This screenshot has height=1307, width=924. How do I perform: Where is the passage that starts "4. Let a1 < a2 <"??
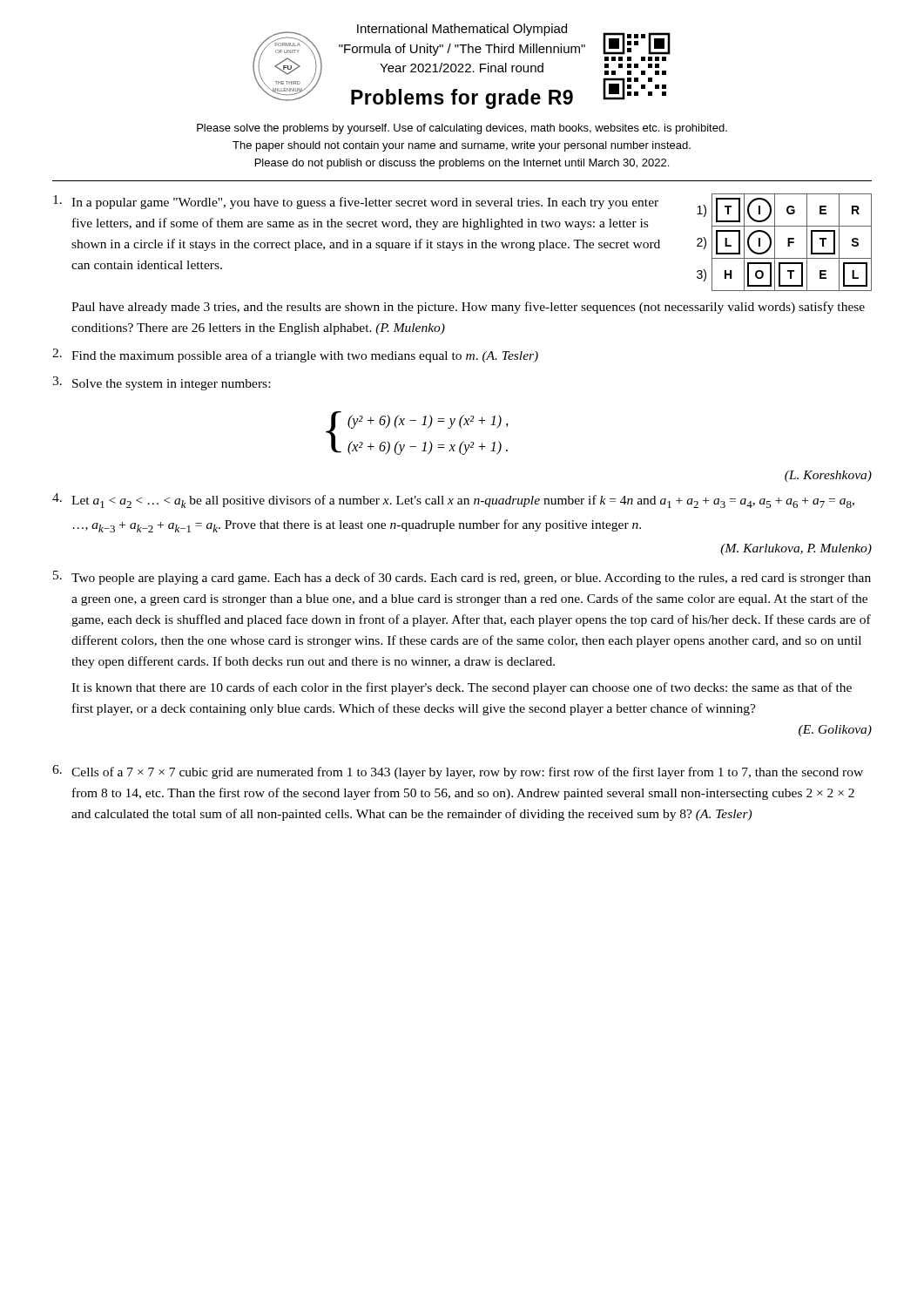[x=462, y=524]
